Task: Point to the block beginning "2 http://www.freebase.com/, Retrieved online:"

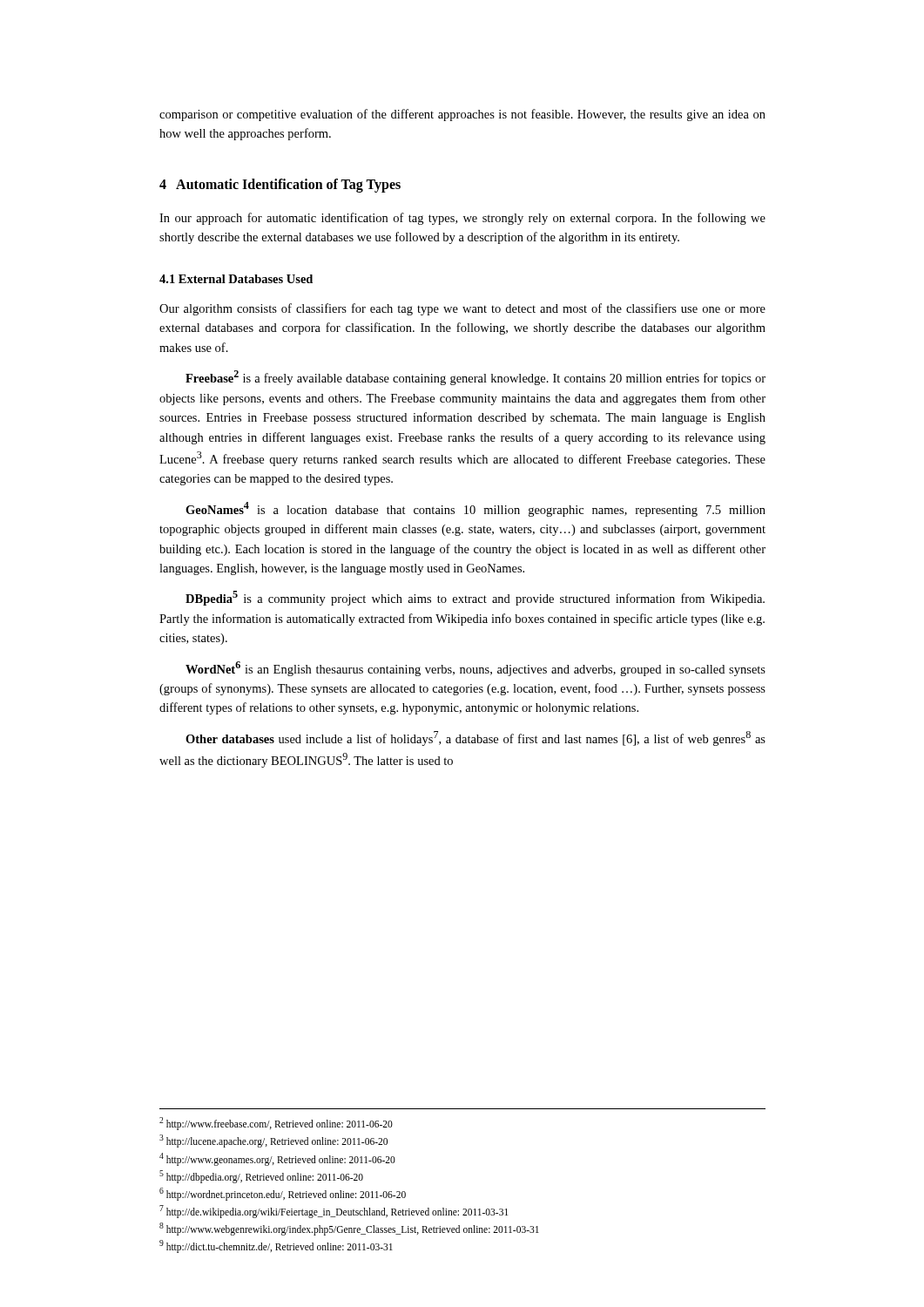Action: (x=276, y=1123)
